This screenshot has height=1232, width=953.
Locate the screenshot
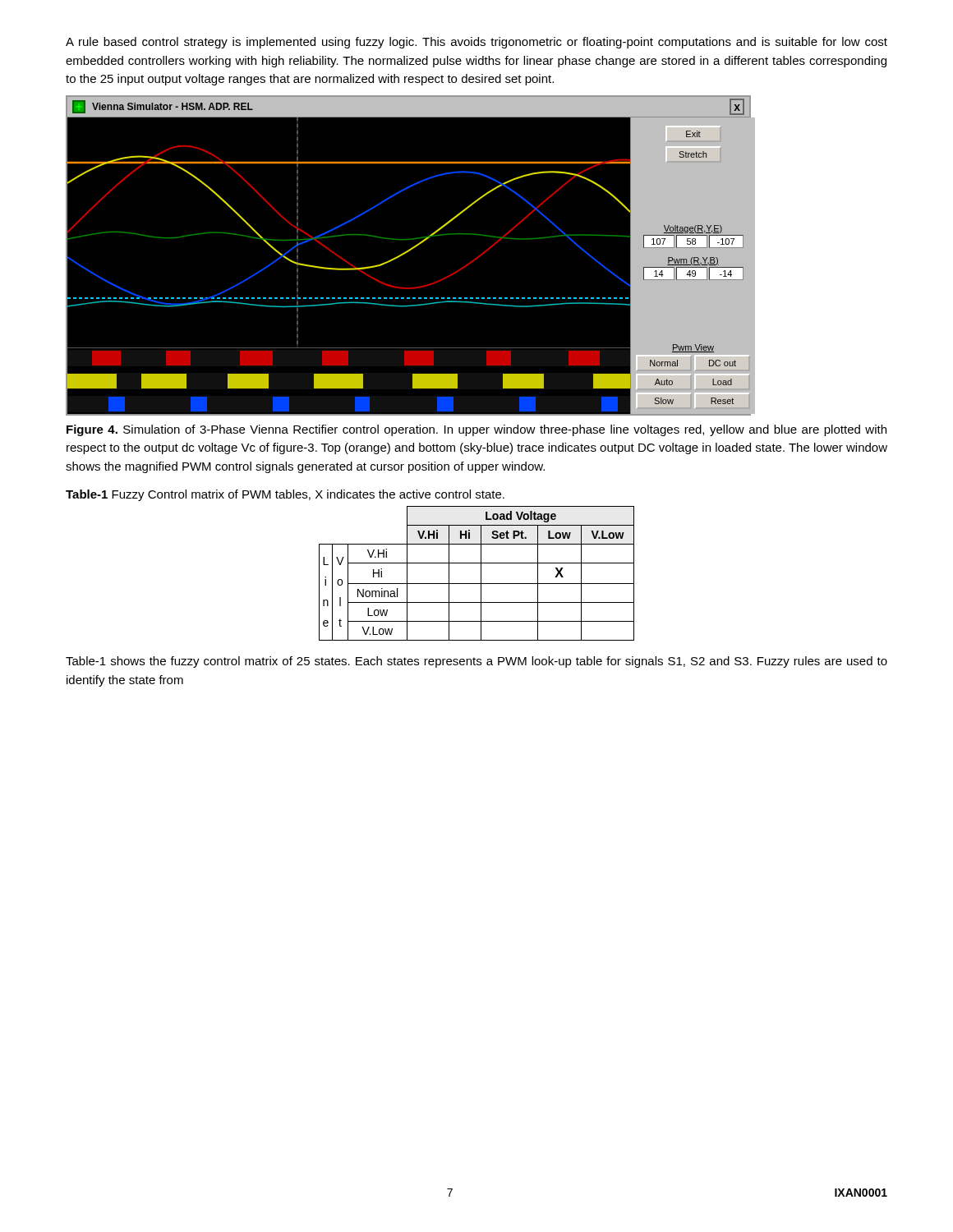[x=476, y=255]
